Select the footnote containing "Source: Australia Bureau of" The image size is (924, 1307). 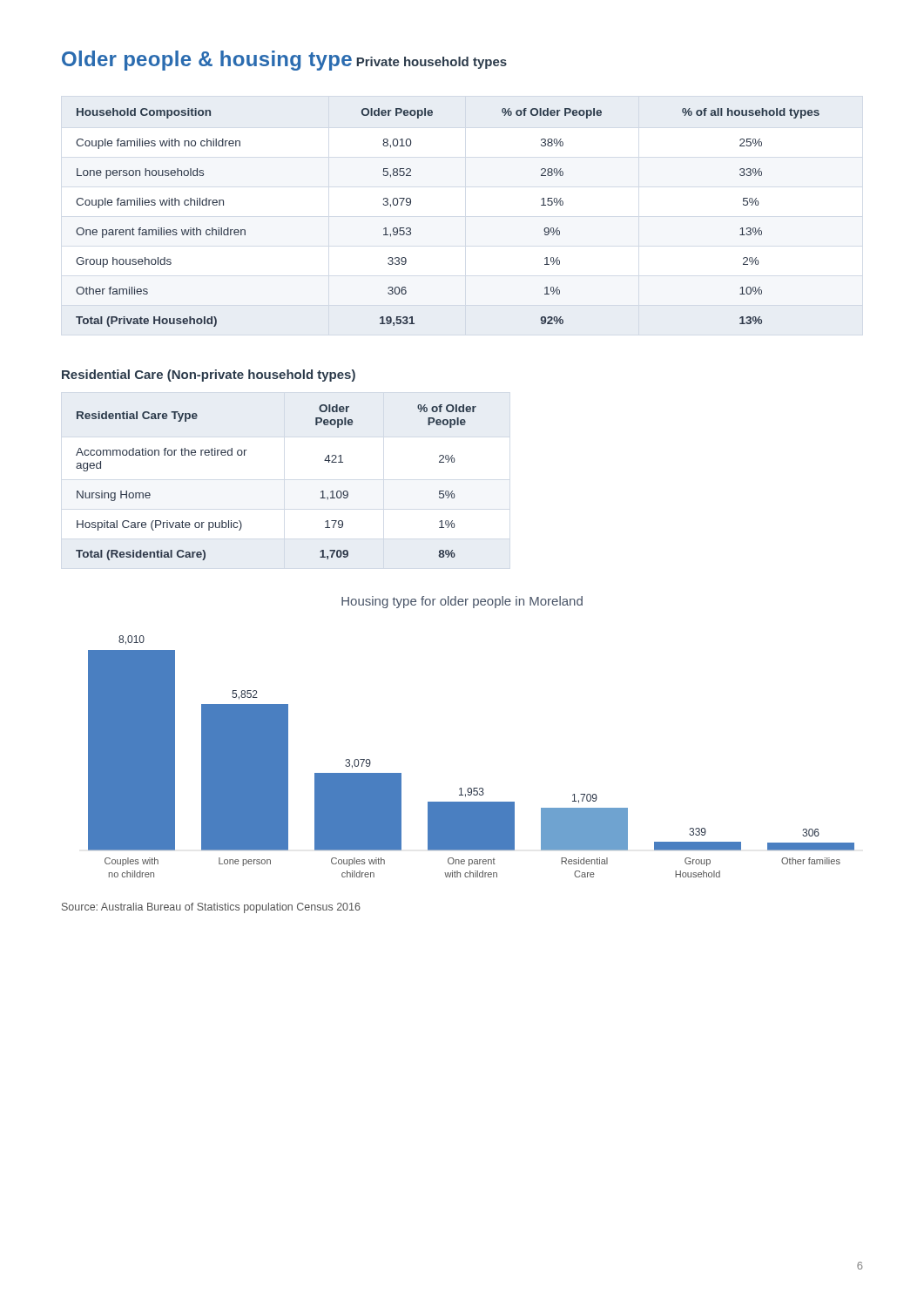pos(211,908)
